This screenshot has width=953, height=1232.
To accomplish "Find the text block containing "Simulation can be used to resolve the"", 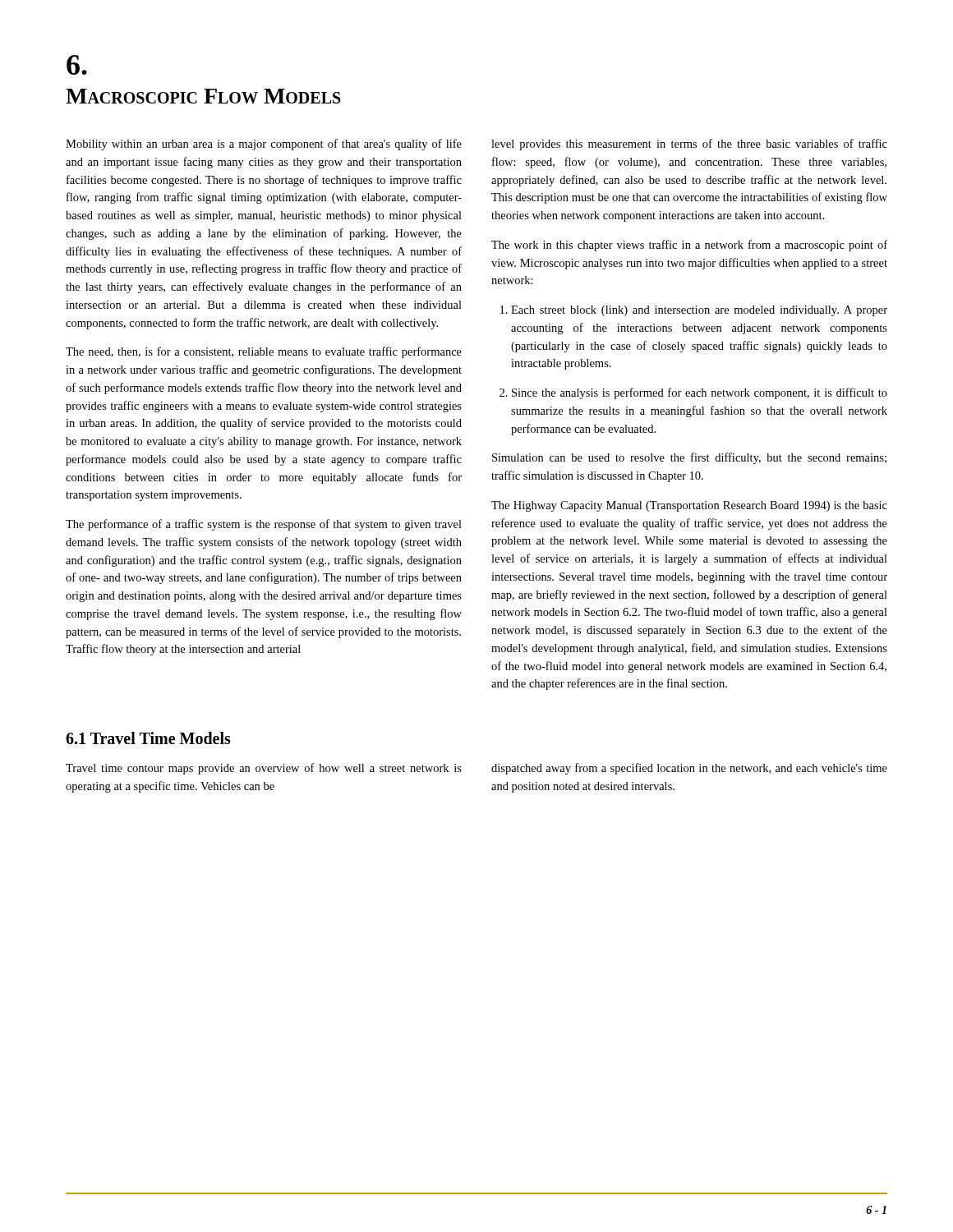I will point(689,468).
